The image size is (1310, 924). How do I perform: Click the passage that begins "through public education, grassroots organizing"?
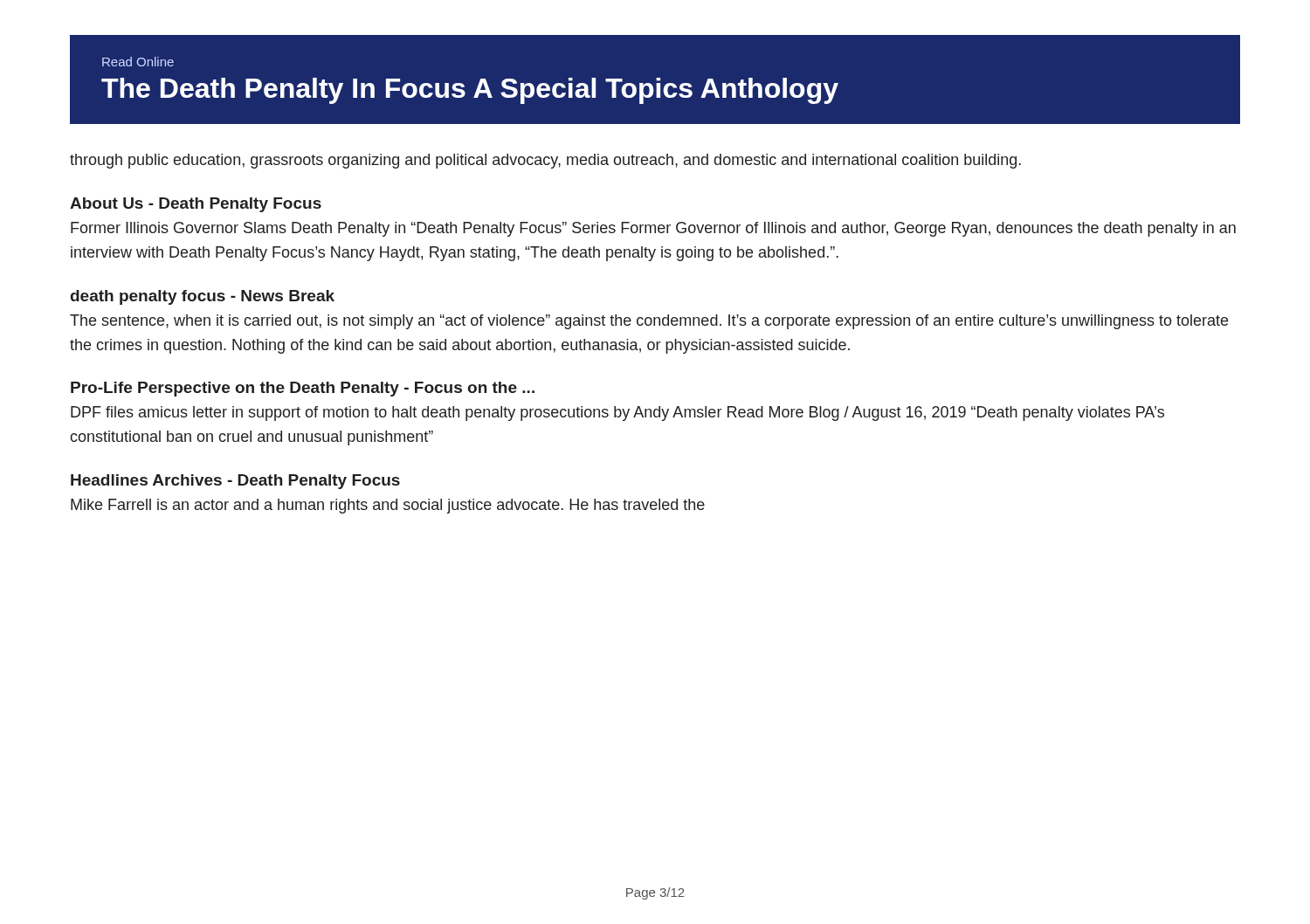click(546, 160)
